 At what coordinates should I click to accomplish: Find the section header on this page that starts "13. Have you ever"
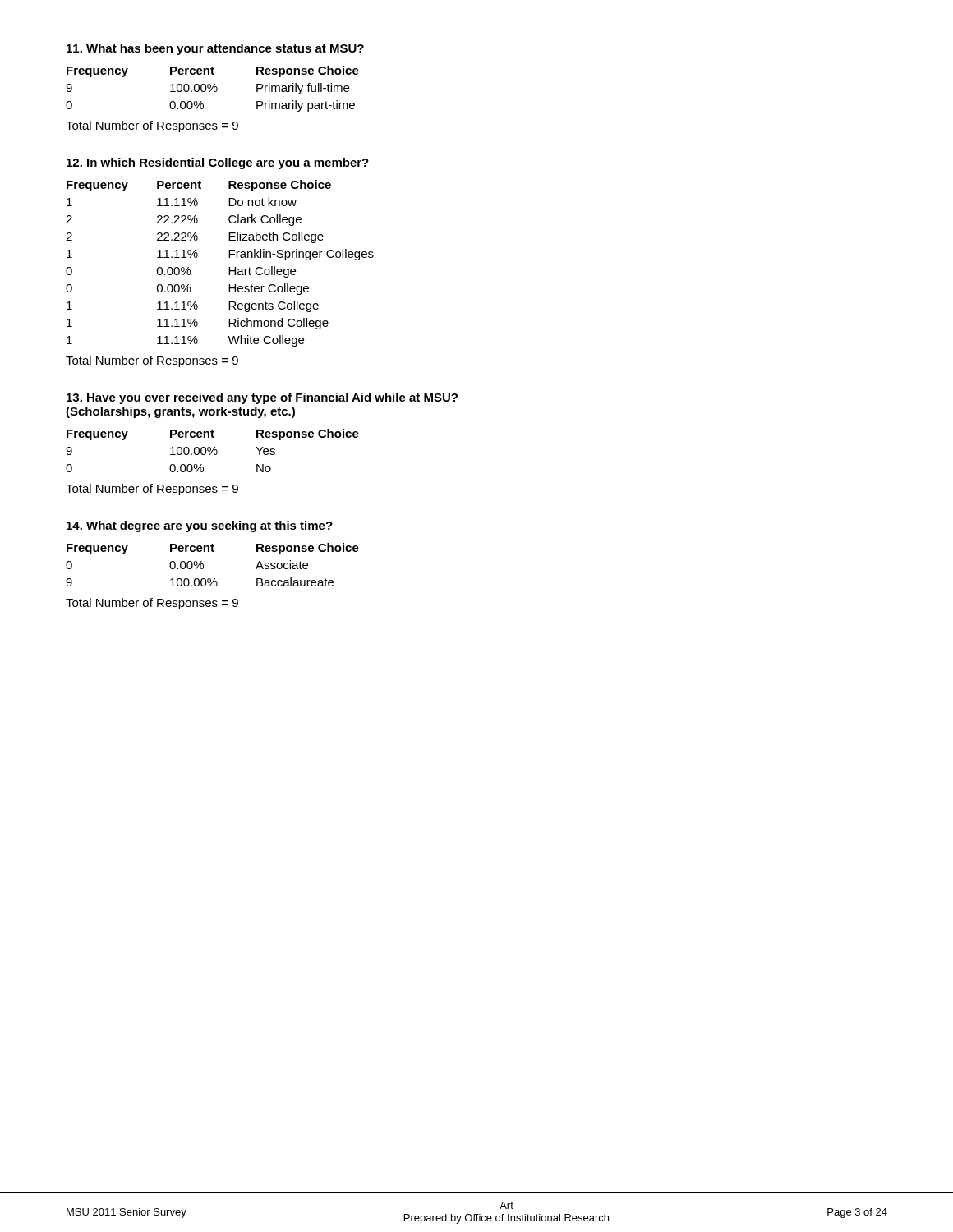[x=262, y=404]
